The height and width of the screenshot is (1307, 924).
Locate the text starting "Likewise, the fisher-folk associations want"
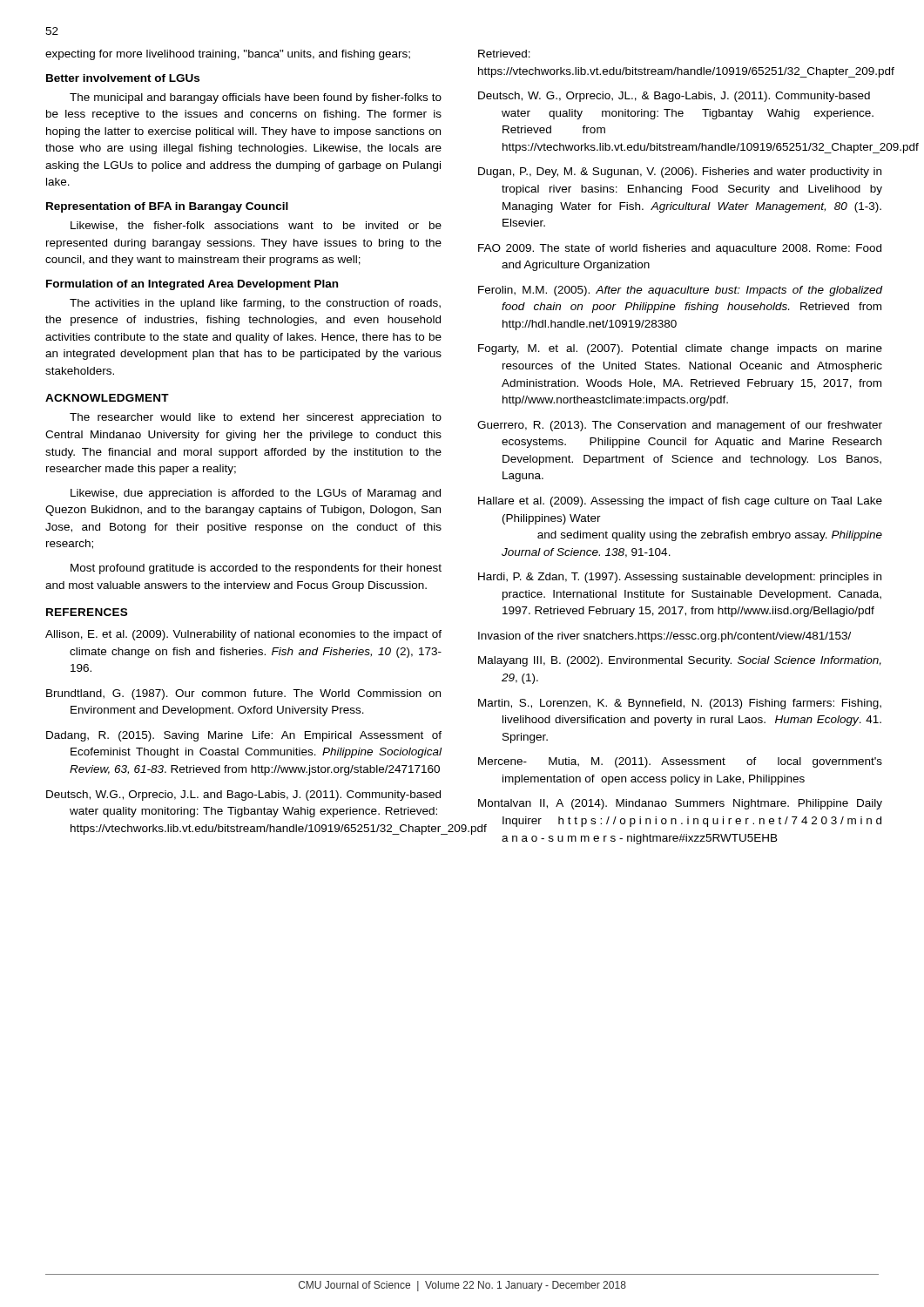243,243
